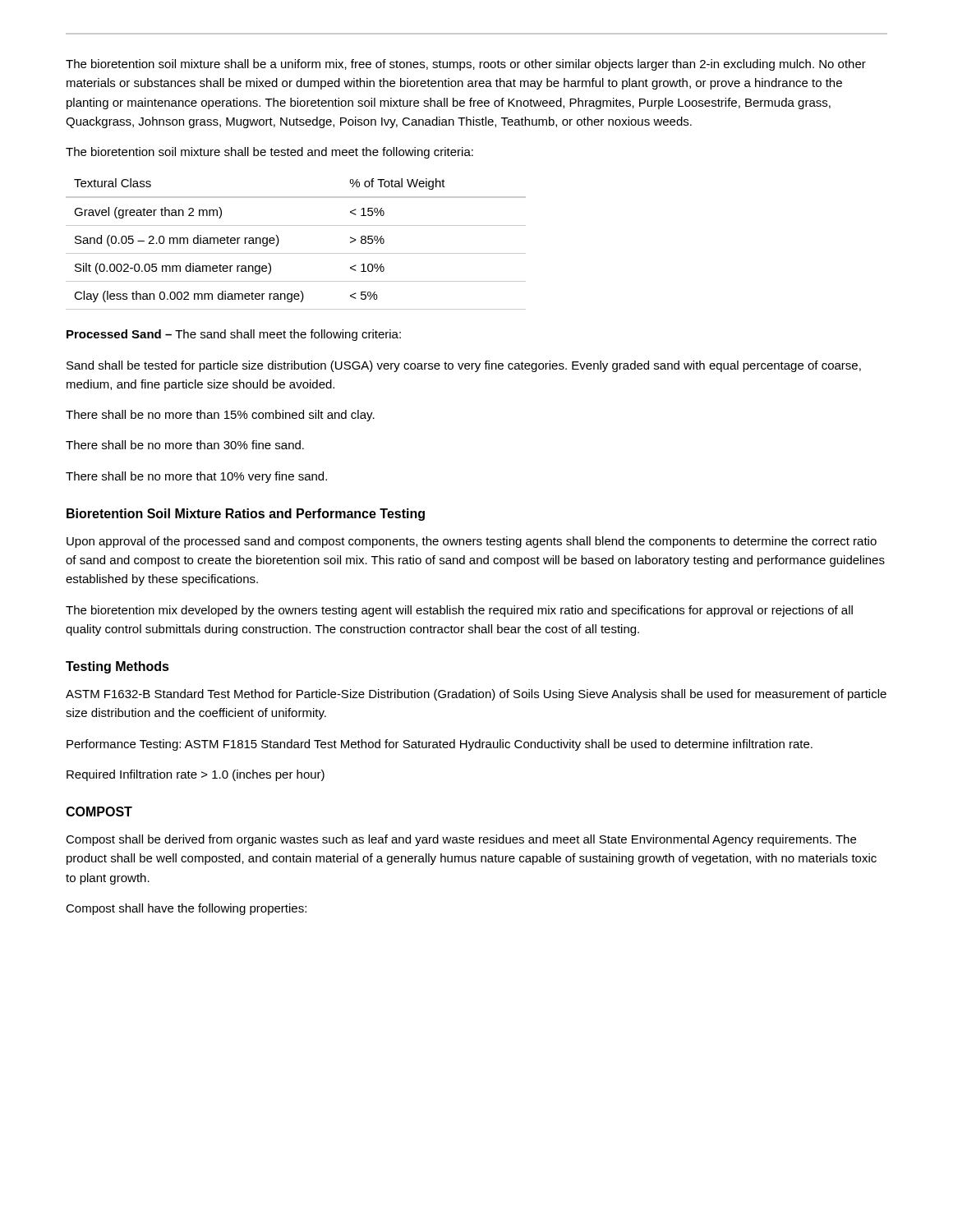Click the passage that begins "Upon approval of the processed sand and"
The image size is (953, 1232).
tap(475, 560)
